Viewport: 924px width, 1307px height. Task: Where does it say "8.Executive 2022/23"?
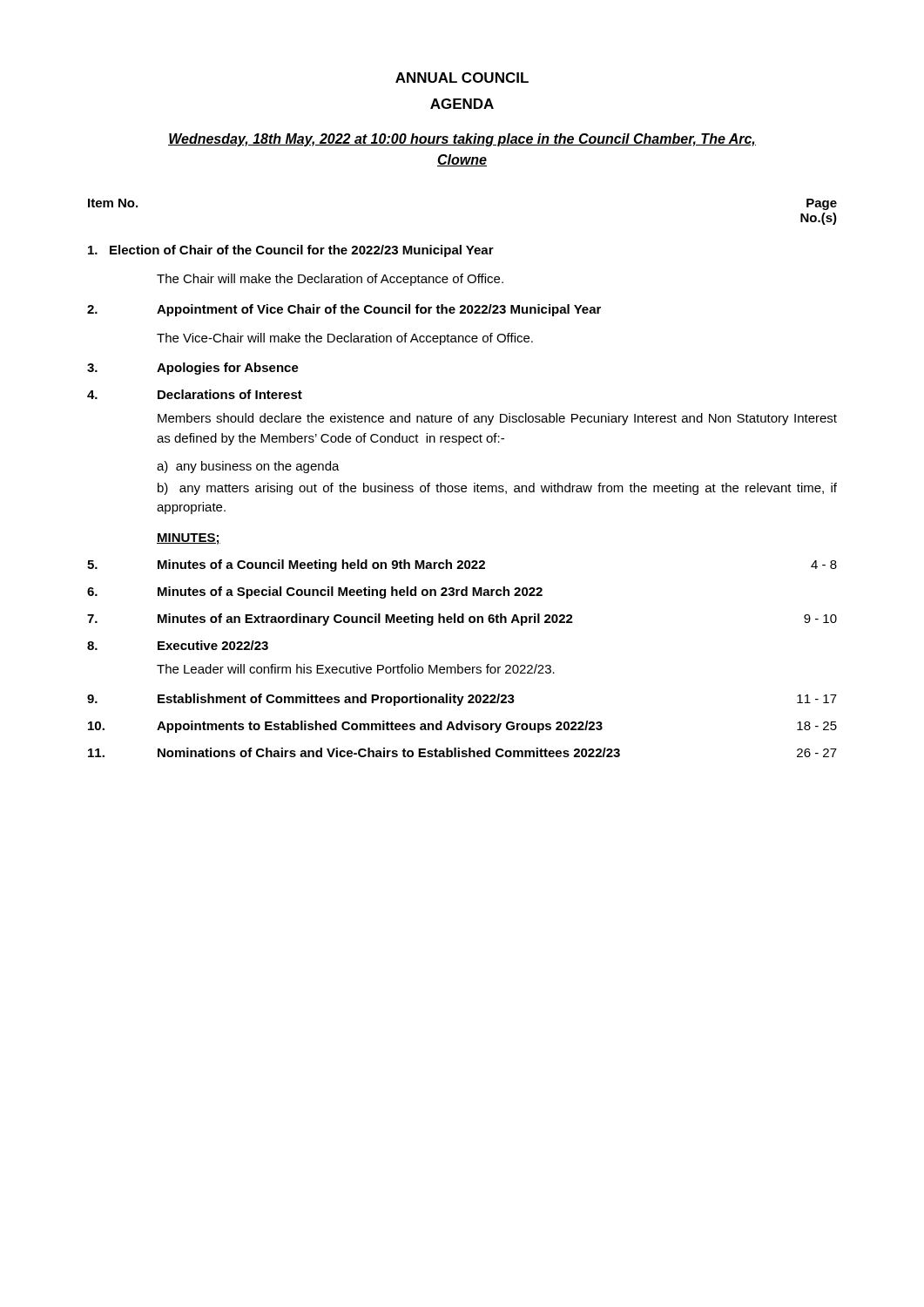pyautogui.click(x=178, y=645)
